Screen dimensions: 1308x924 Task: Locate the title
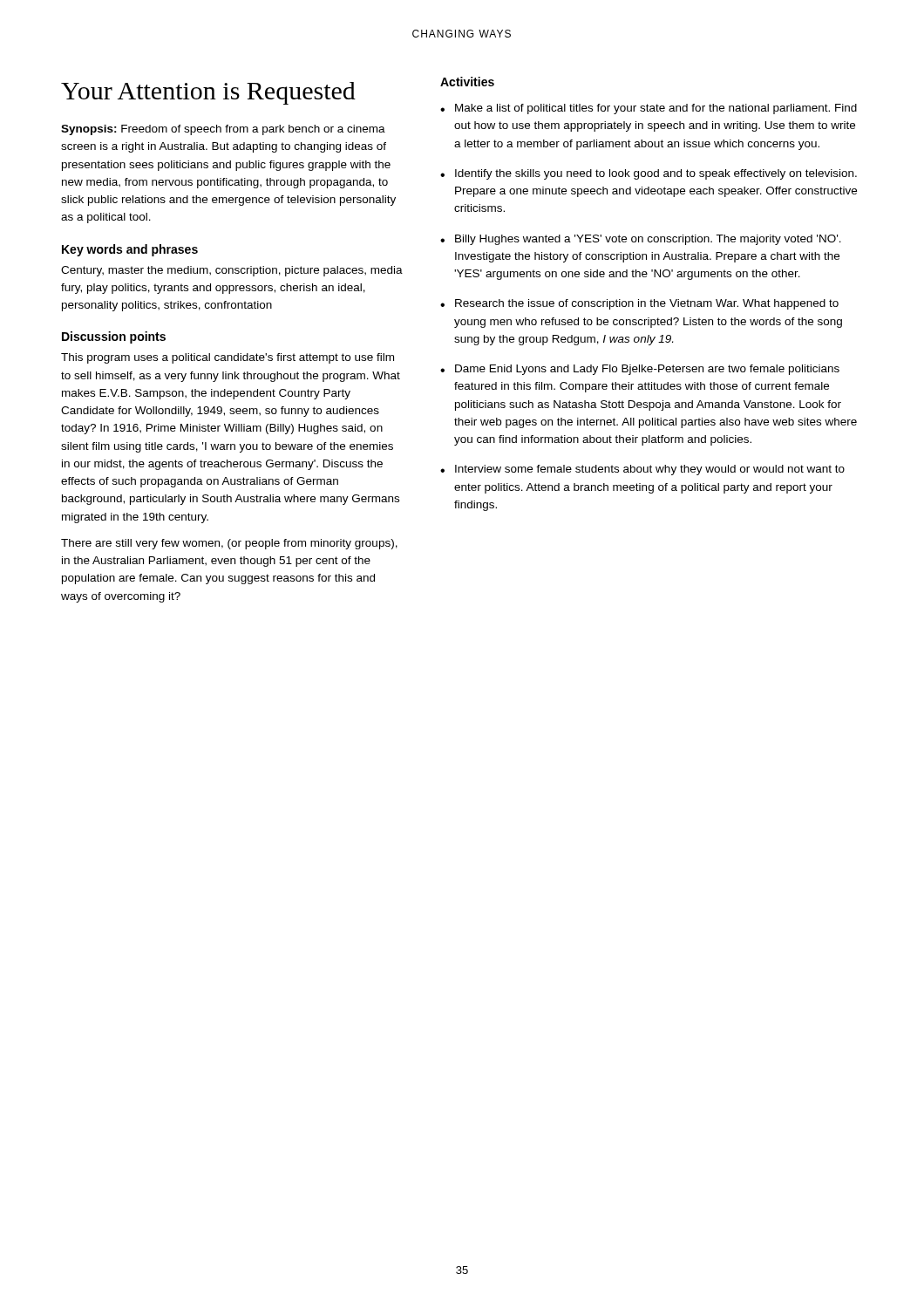233,91
